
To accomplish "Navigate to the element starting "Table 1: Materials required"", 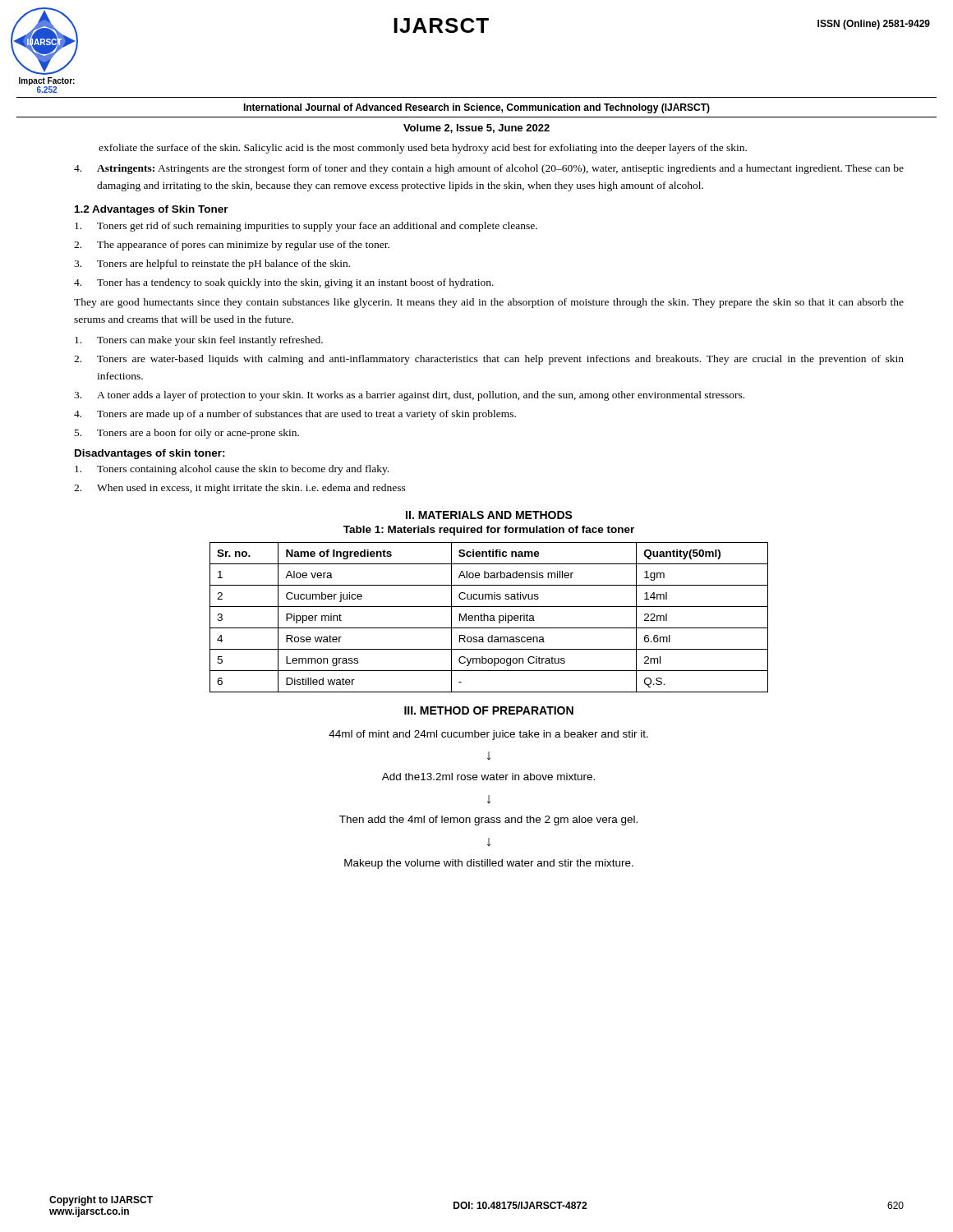I will coord(489,529).
